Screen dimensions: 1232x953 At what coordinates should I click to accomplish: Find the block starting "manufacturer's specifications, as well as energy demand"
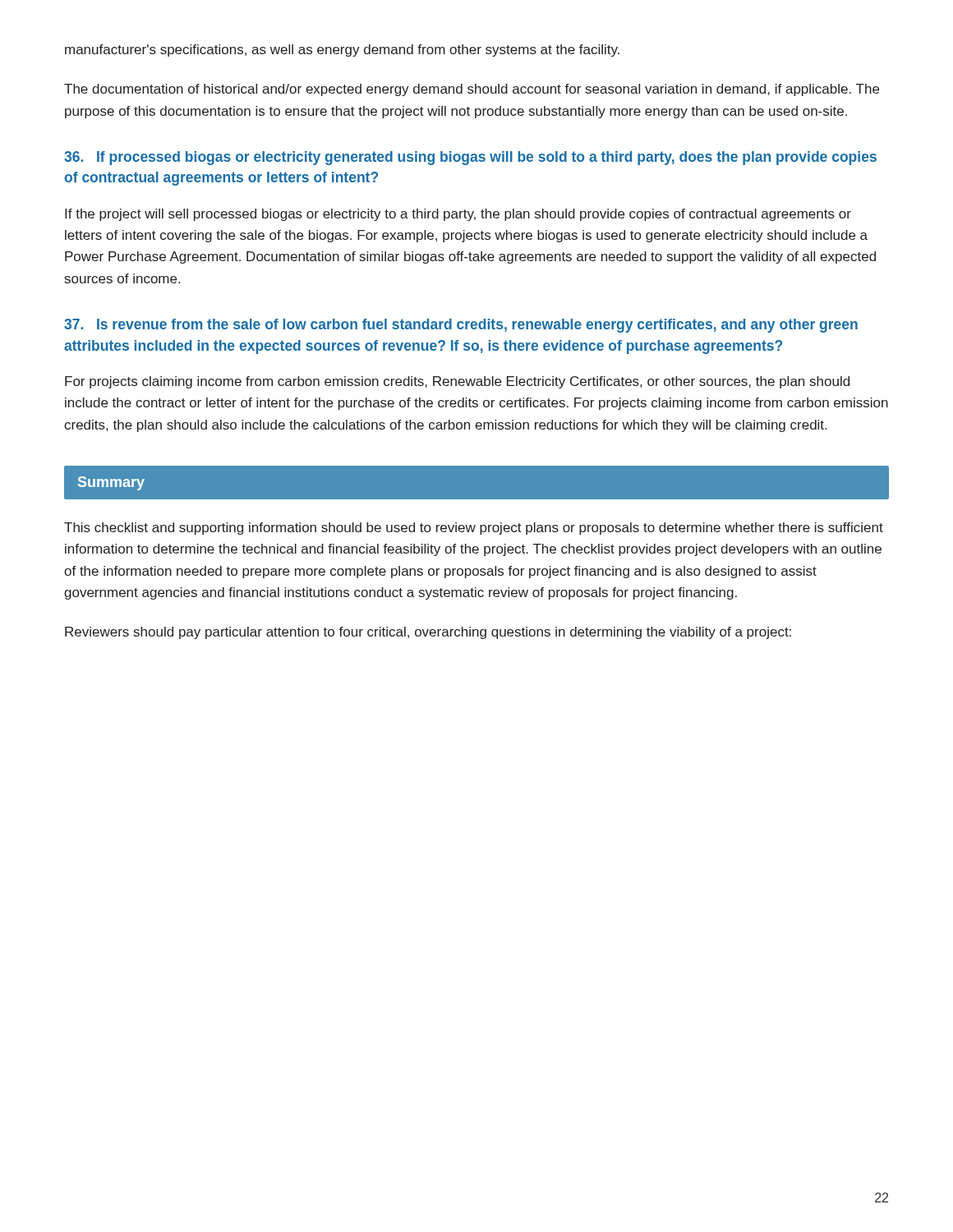coord(342,50)
